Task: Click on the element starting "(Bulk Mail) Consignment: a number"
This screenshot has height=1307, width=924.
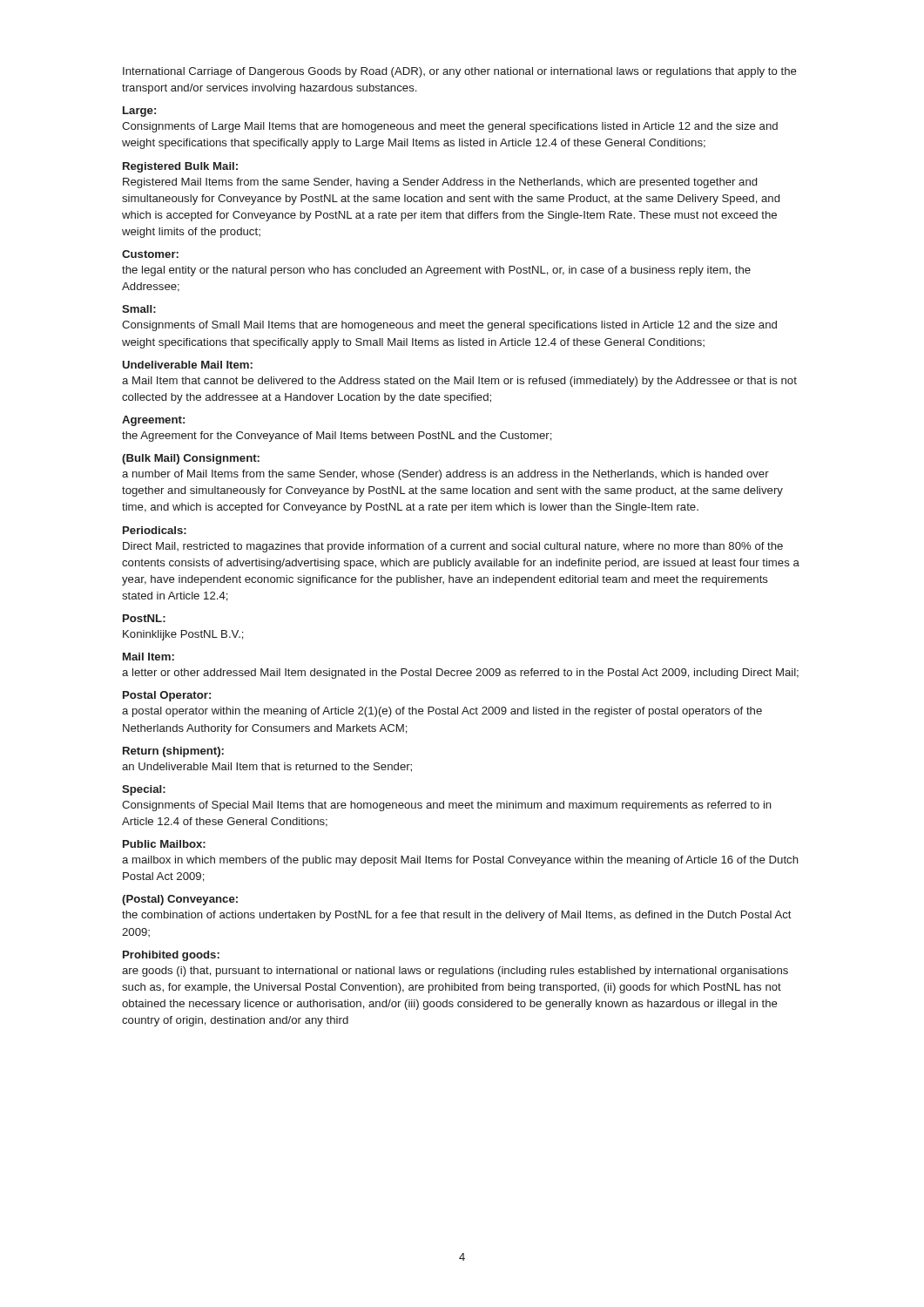Action: click(462, 483)
